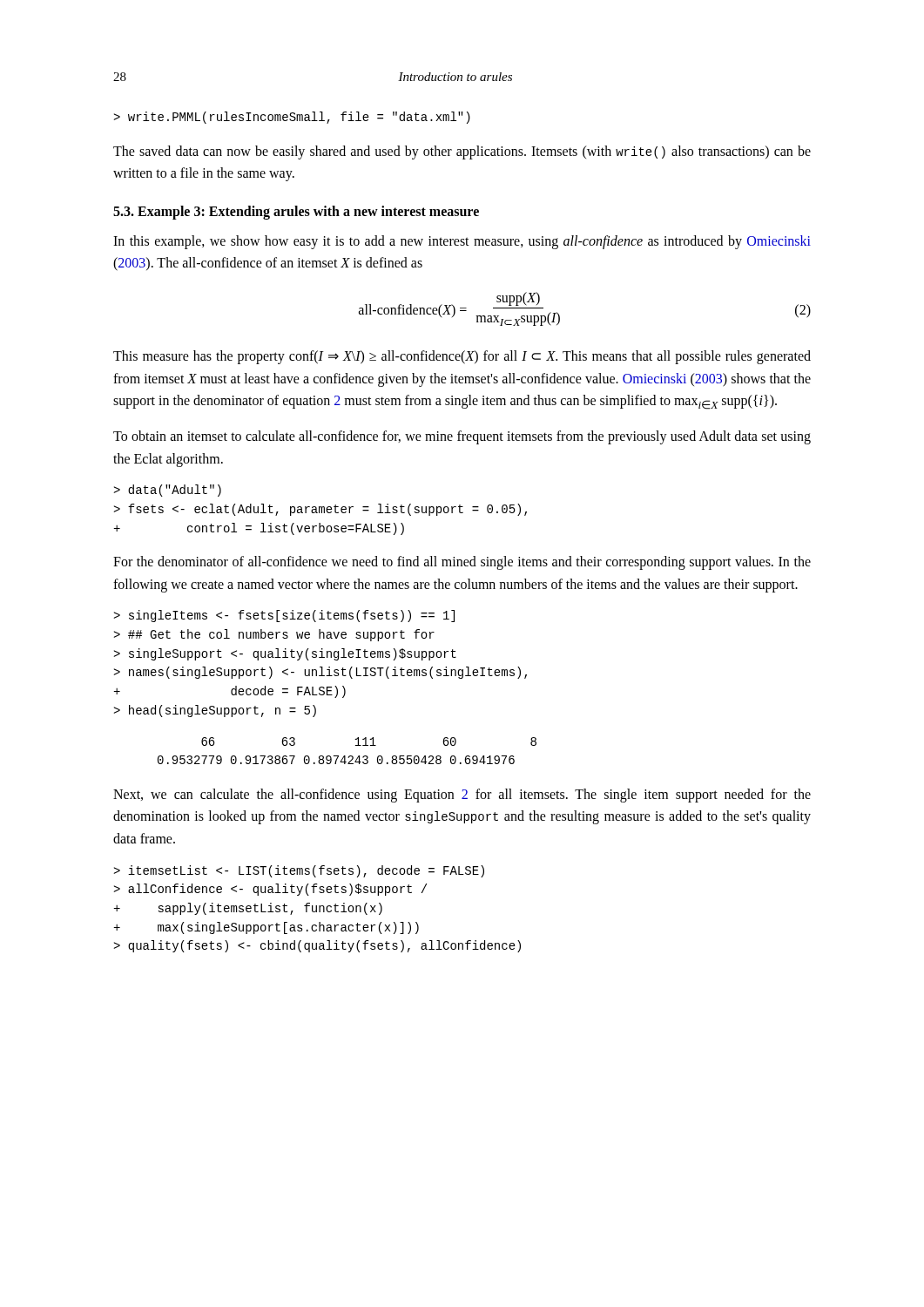The height and width of the screenshot is (1307, 924).
Task: Find the text block starting "This measure has the property conf(I ⇒ X\I)"
Action: pyautogui.click(x=462, y=380)
